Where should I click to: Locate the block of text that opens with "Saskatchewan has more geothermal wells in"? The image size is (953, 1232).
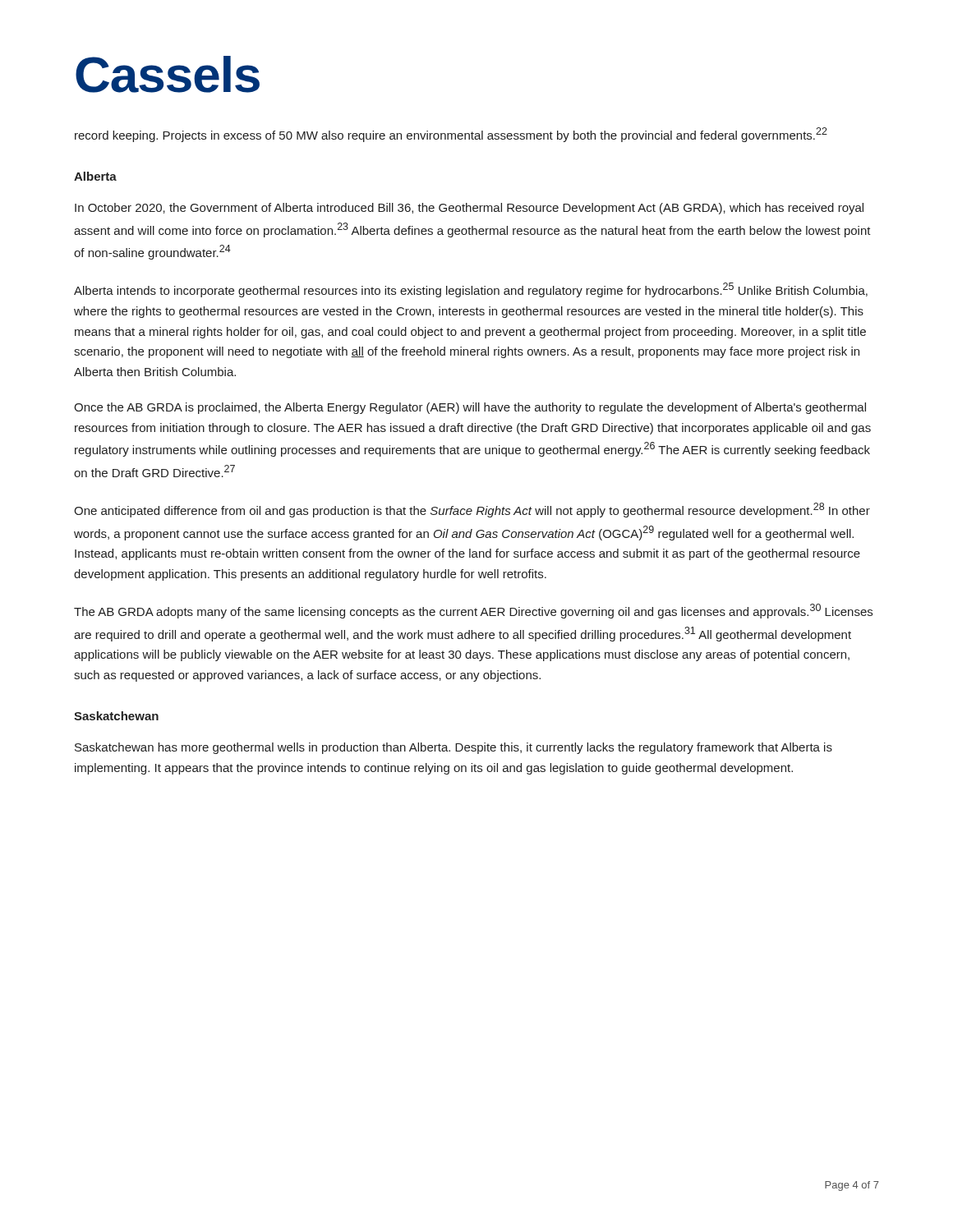point(453,757)
